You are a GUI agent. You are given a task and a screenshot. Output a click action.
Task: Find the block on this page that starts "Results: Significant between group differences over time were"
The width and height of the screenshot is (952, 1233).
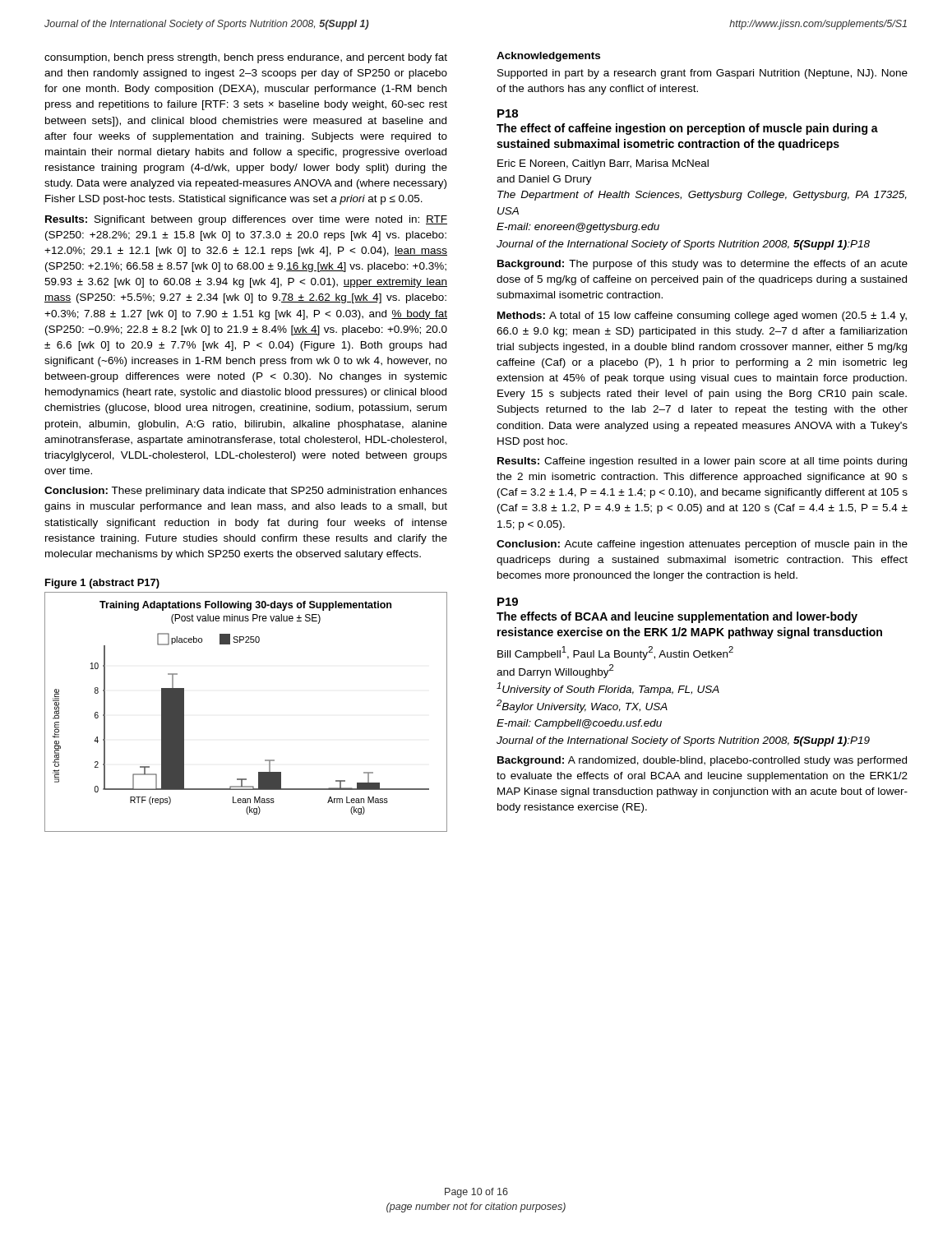pos(246,345)
